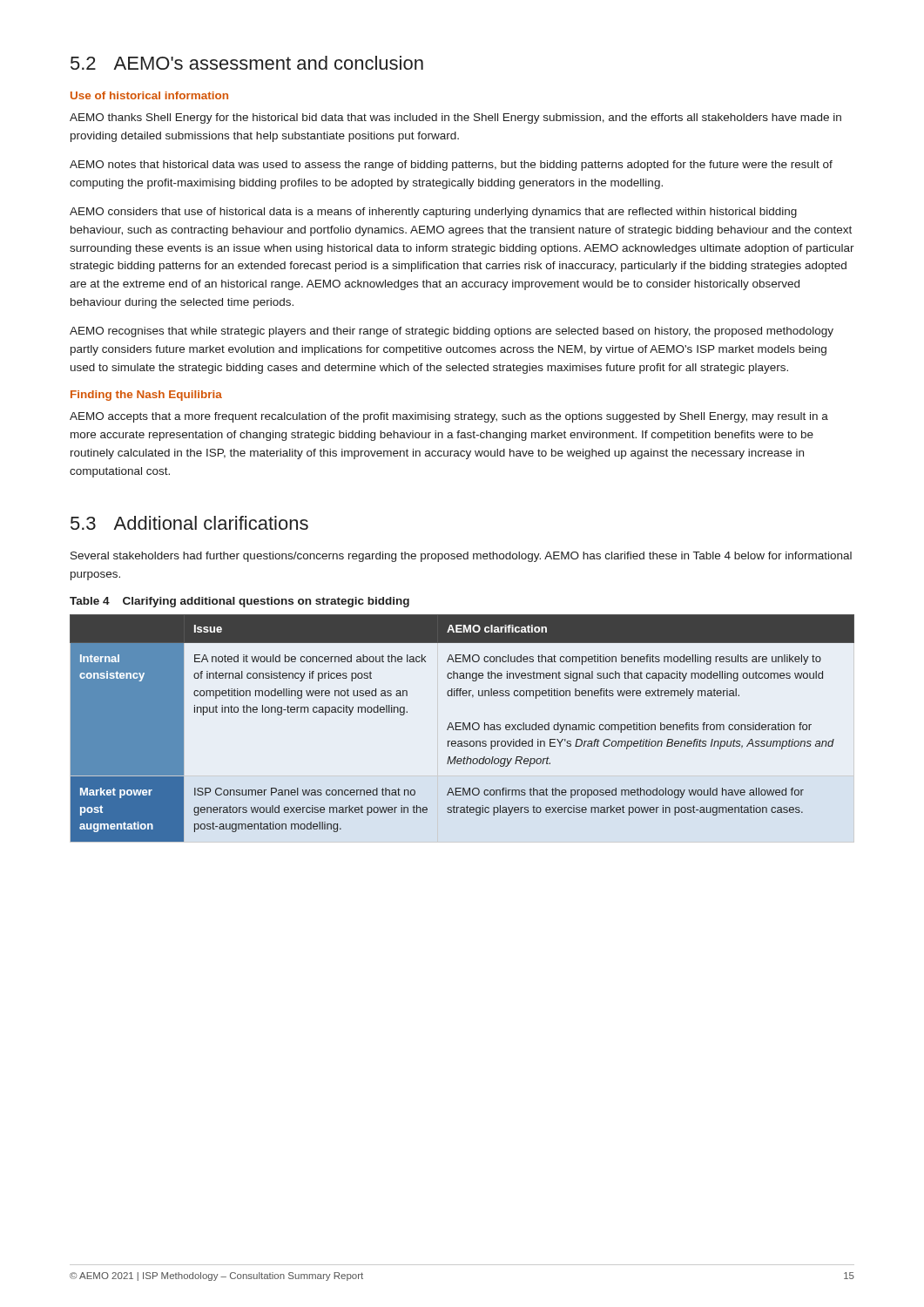Point to the block starting "Finding the Nash Equilibria"
The image size is (924, 1307).
point(146,394)
